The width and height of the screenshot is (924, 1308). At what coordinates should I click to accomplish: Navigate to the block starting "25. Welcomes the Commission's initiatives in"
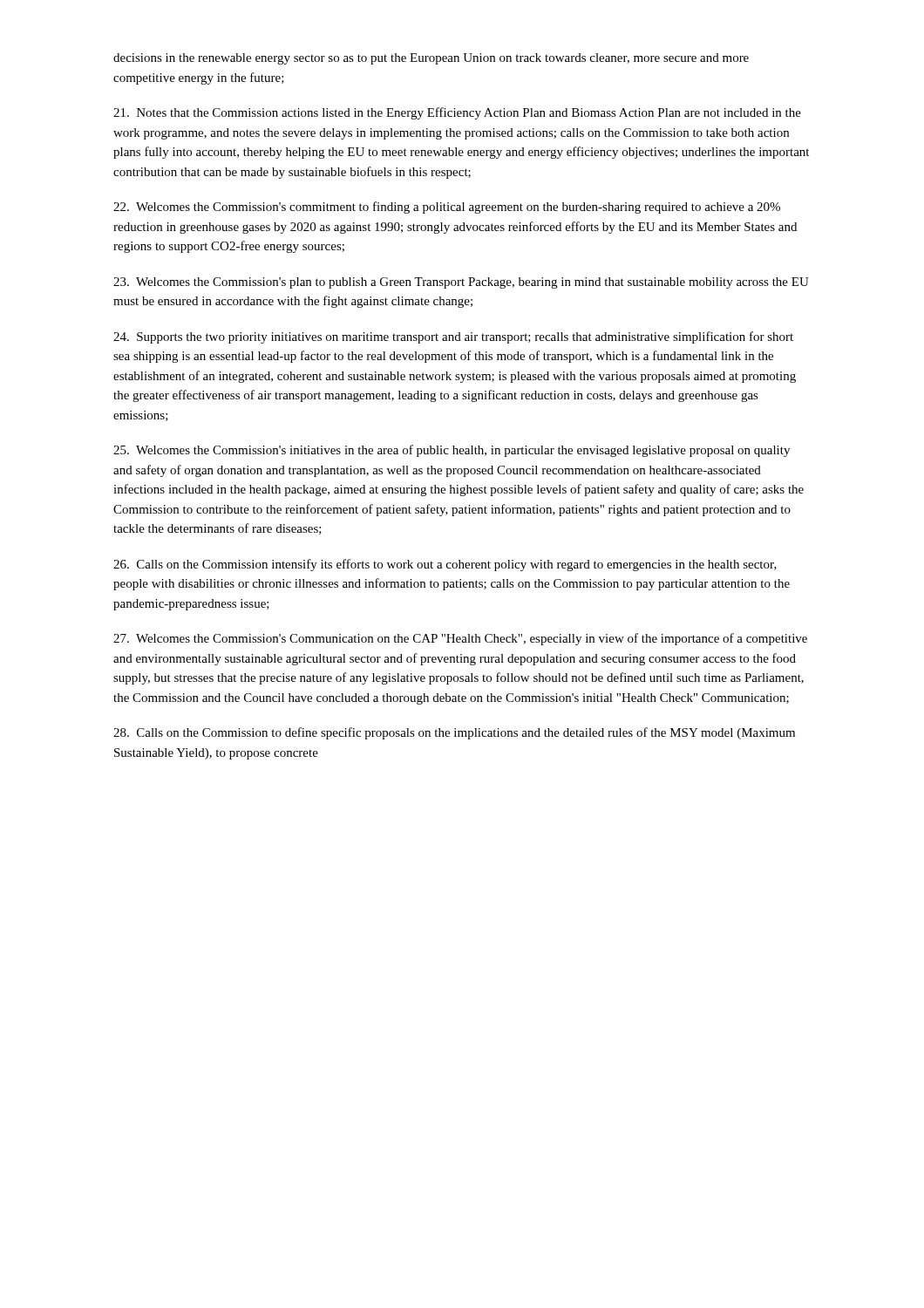click(459, 489)
